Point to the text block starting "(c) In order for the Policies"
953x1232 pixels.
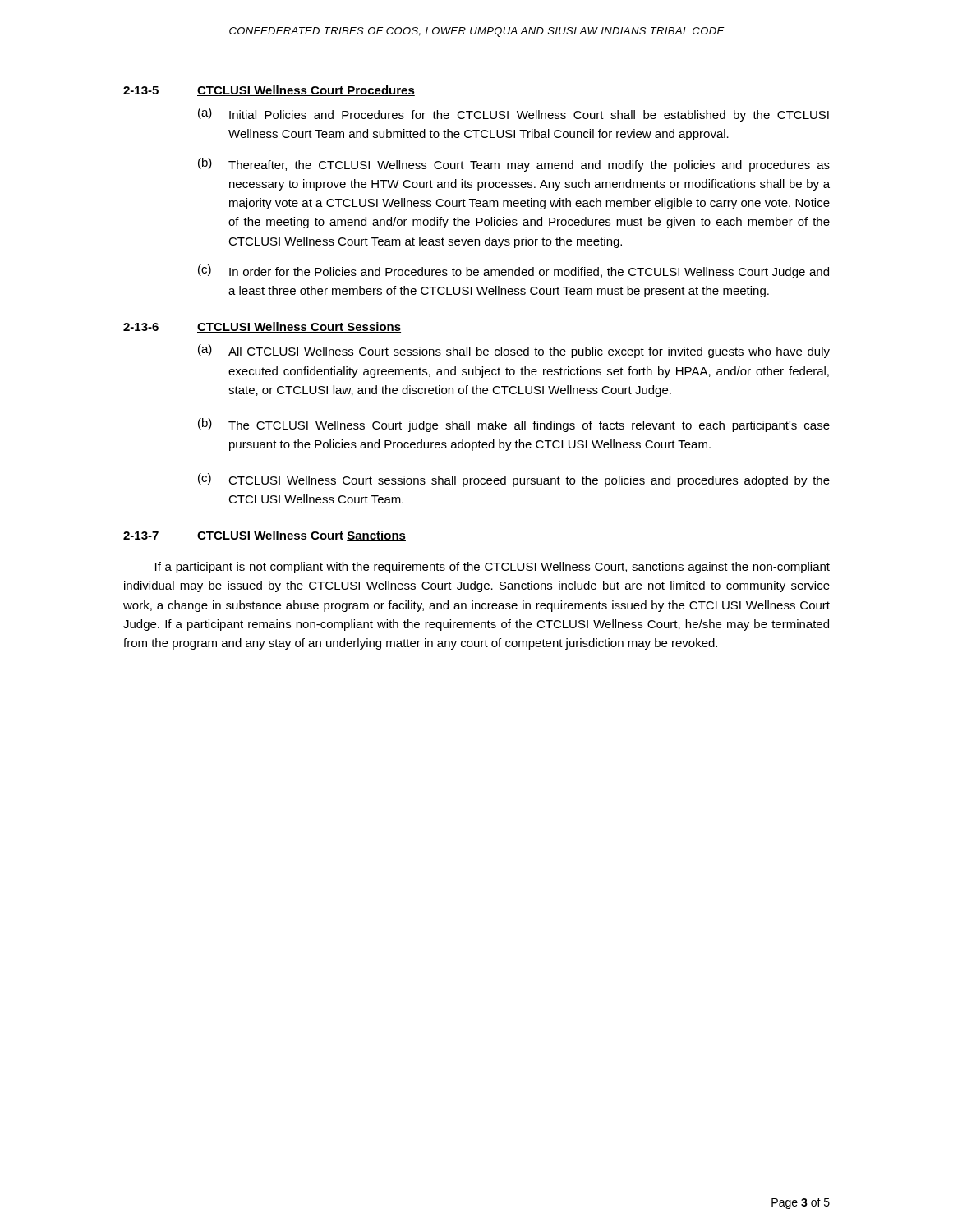[513, 281]
